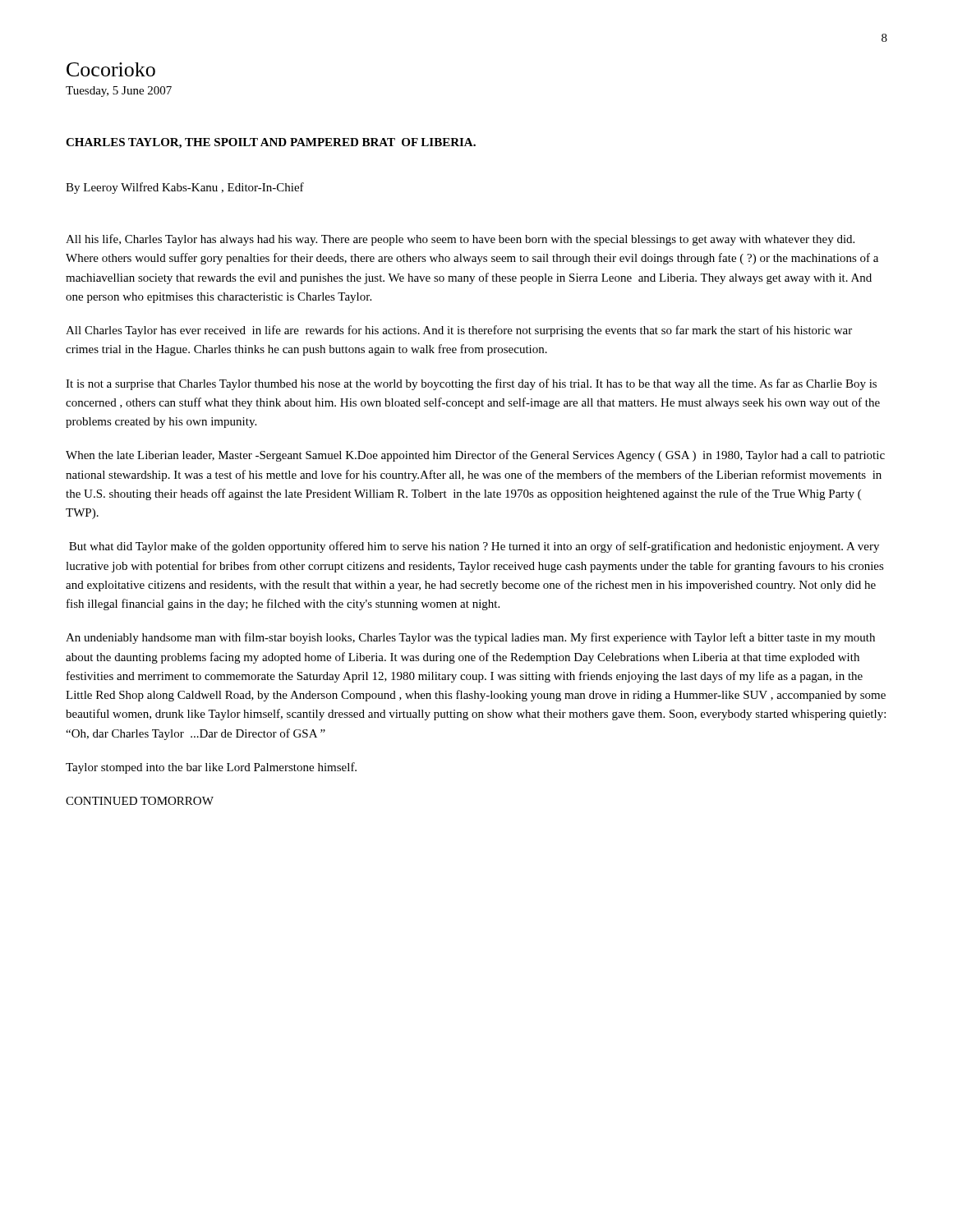Point to the block starting "When the late Liberian leader, Master -Sergeant"
953x1232 pixels.
[475, 484]
